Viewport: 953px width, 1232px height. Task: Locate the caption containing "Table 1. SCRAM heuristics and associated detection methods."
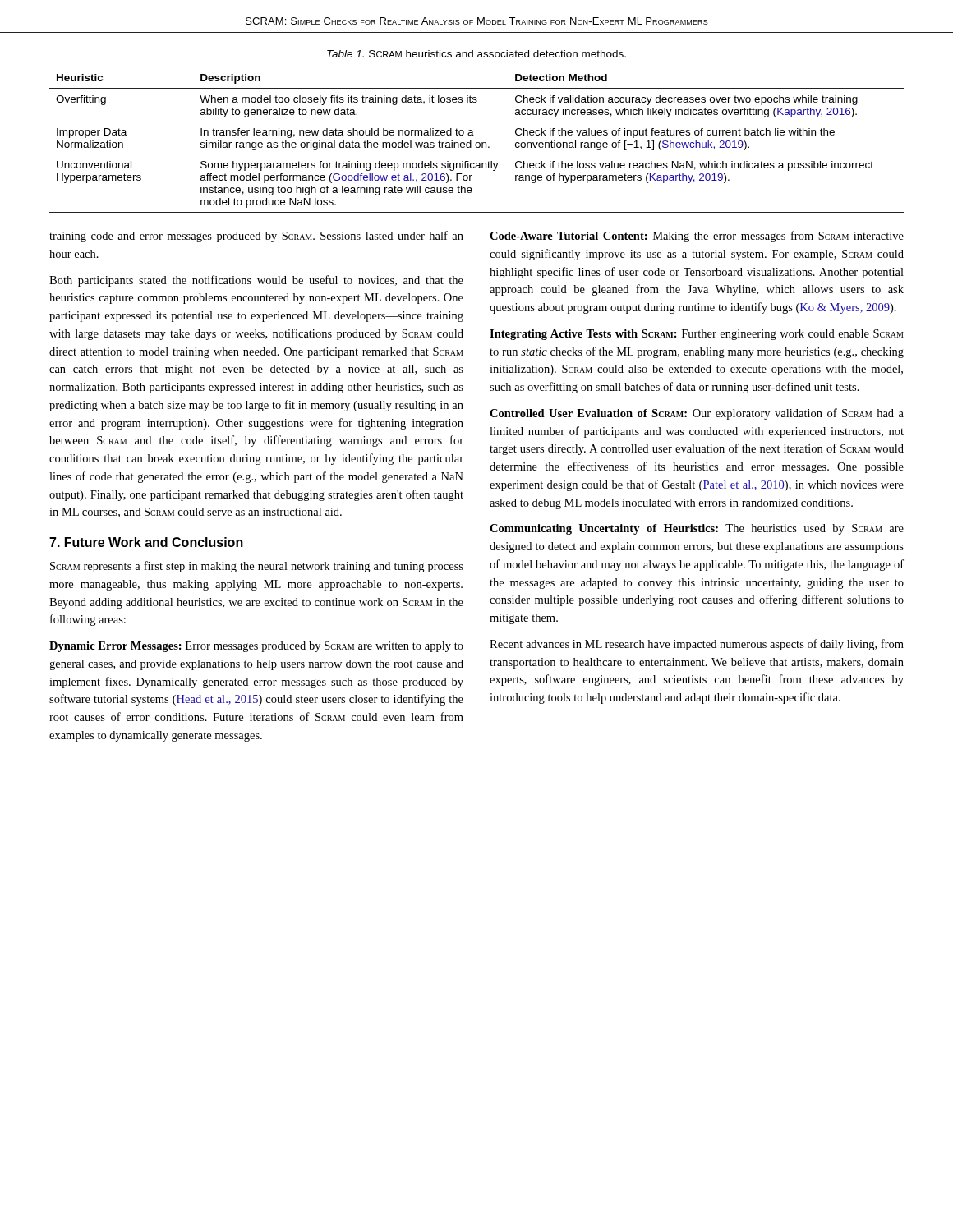476,54
